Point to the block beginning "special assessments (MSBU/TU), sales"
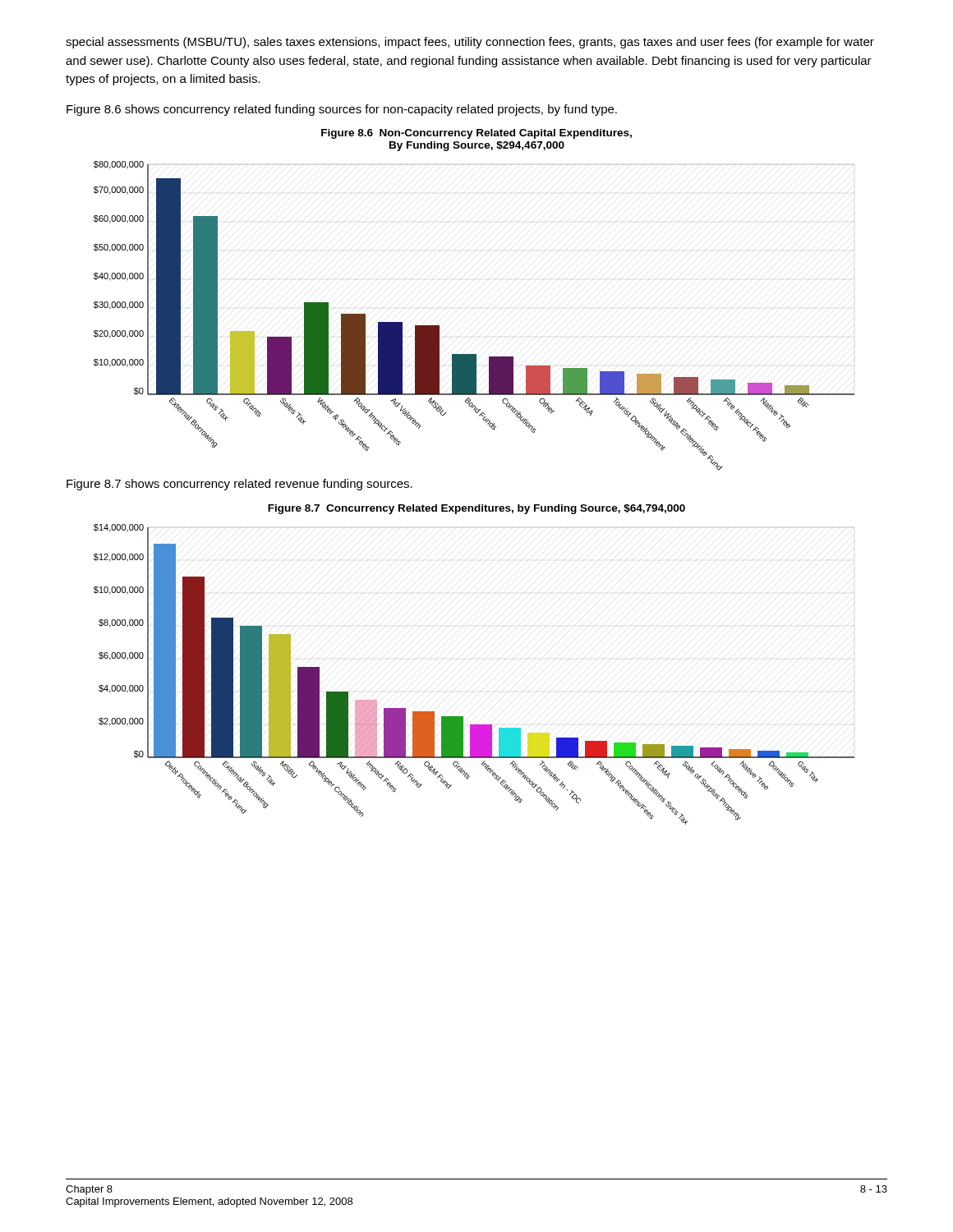 tap(470, 60)
